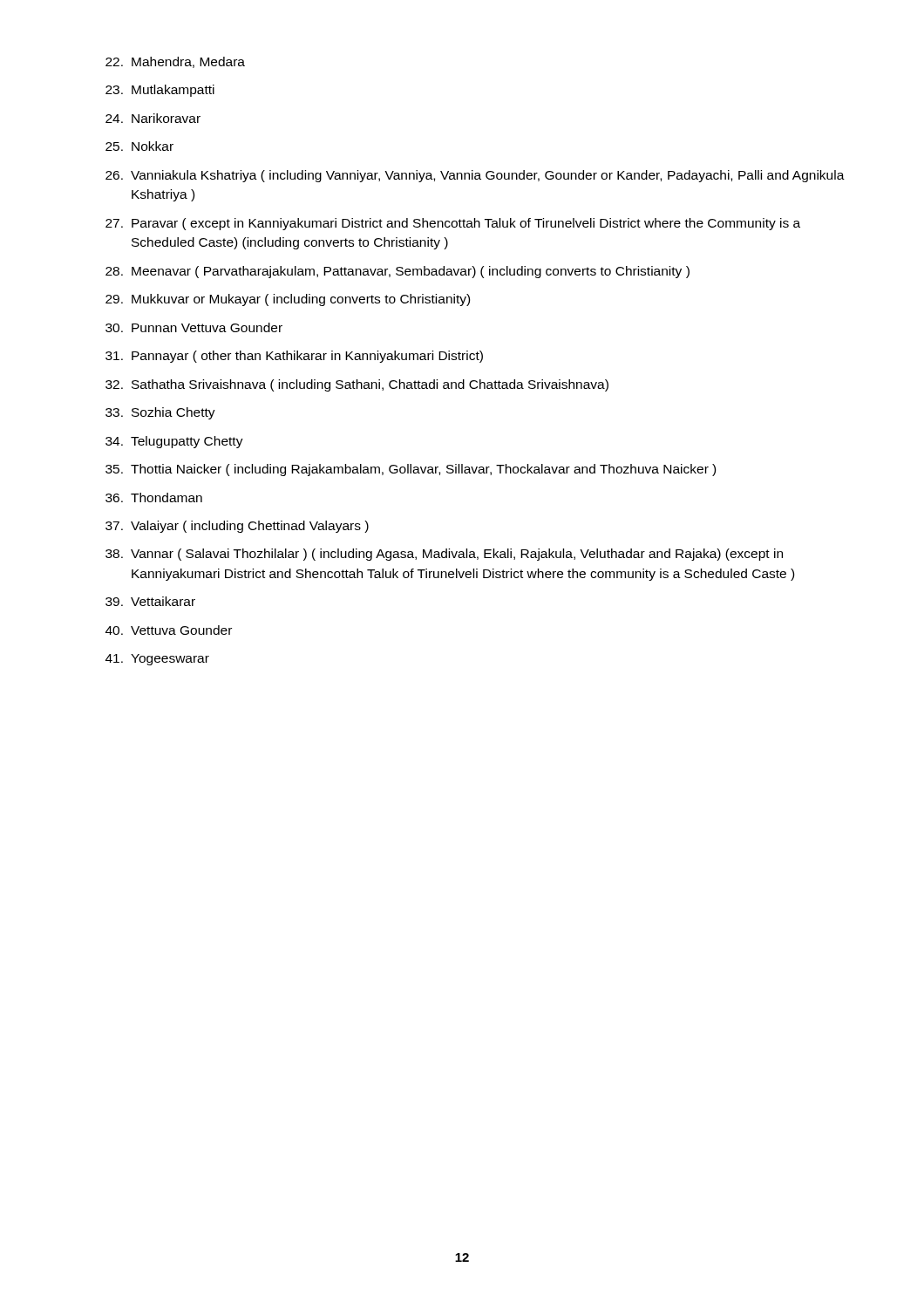Screen dimensions: 1308x924
Task: Click where it says "23. Mutlakampatti"
Action: 160,91
